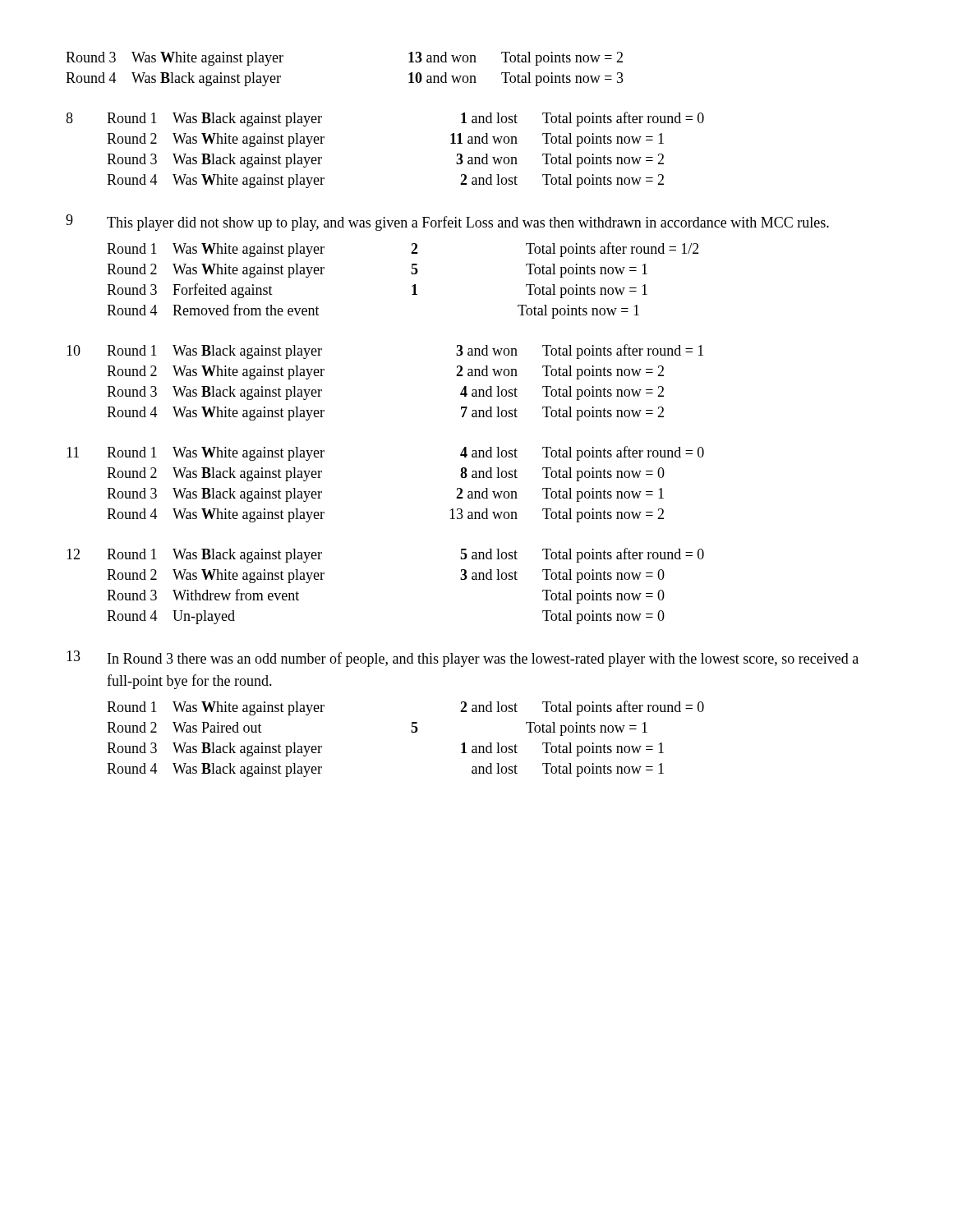Click the passage that begins "Round 3 Was White against player"

(476, 58)
